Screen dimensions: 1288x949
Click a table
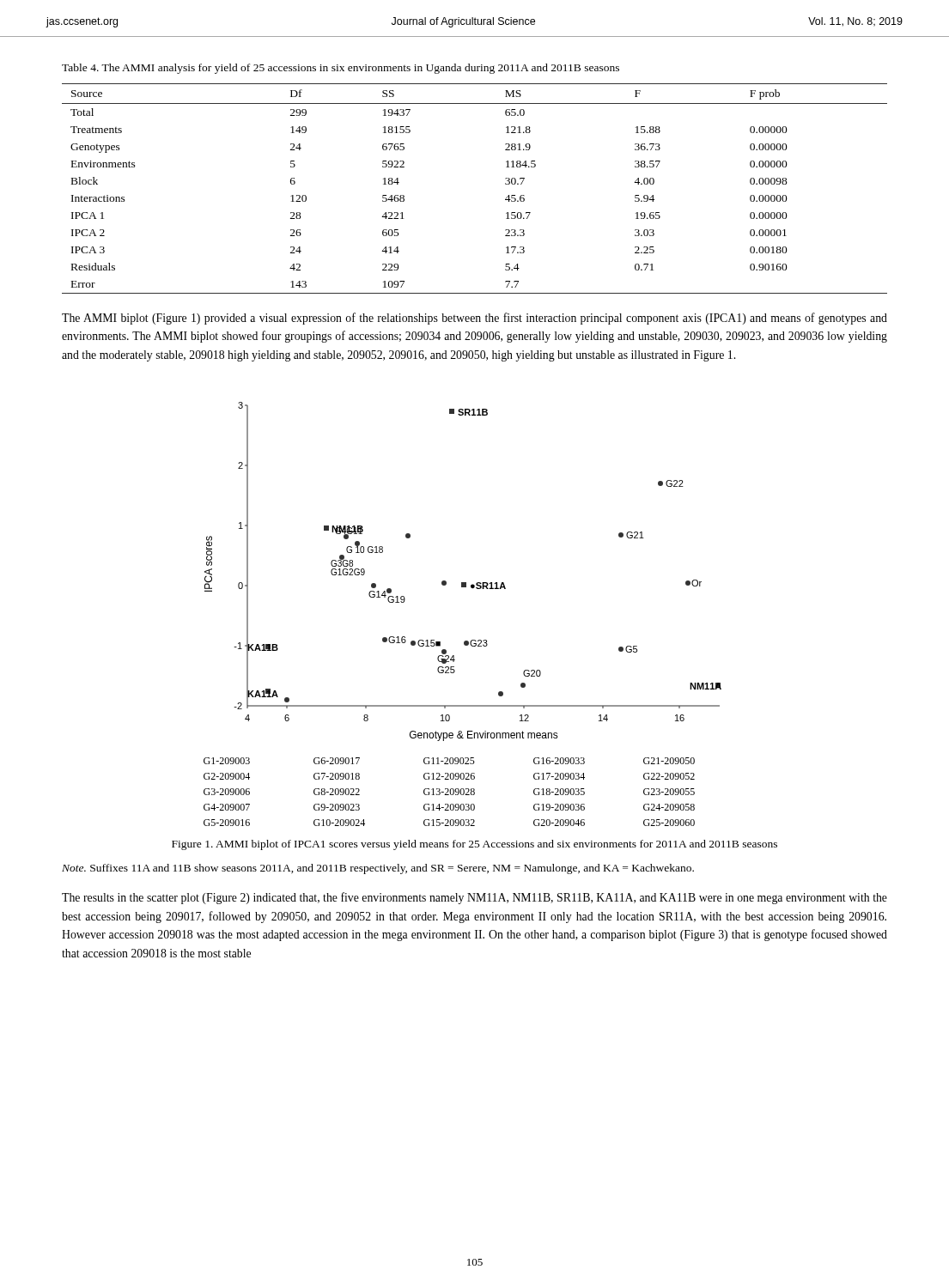click(x=474, y=188)
